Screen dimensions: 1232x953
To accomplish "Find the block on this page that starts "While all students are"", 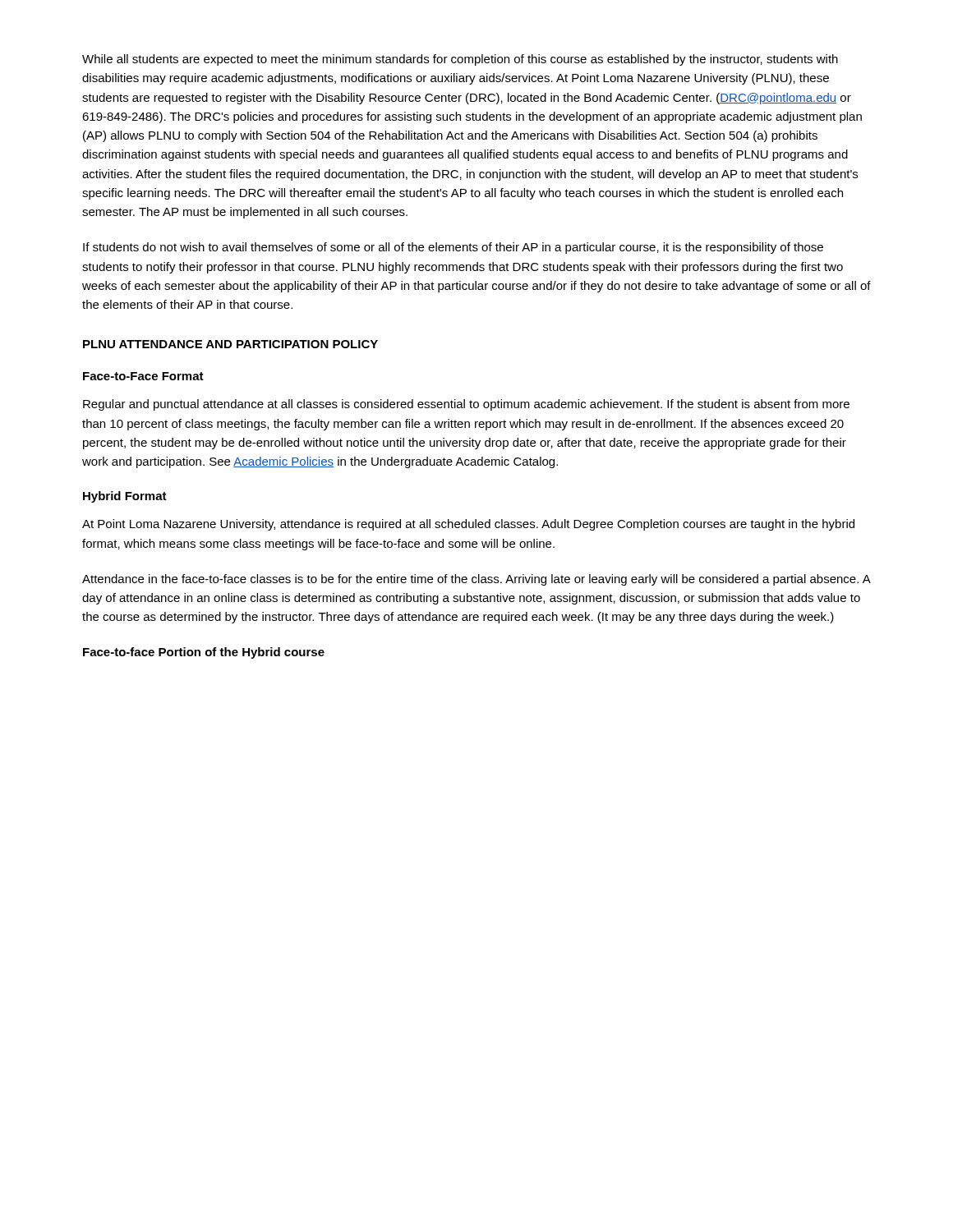I will click(x=472, y=135).
